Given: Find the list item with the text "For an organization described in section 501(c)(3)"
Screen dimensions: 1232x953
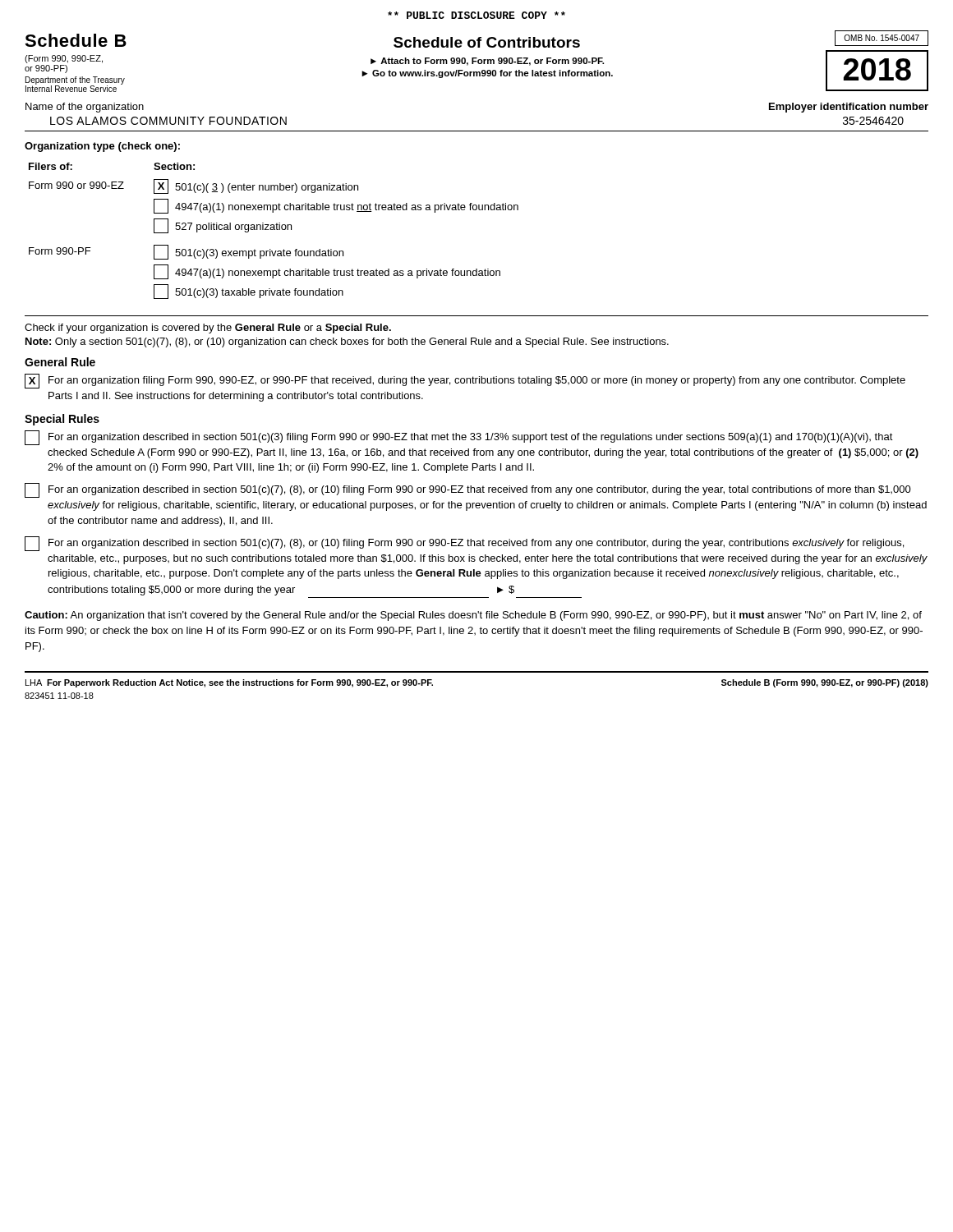Looking at the screenshot, I should 476,453.
